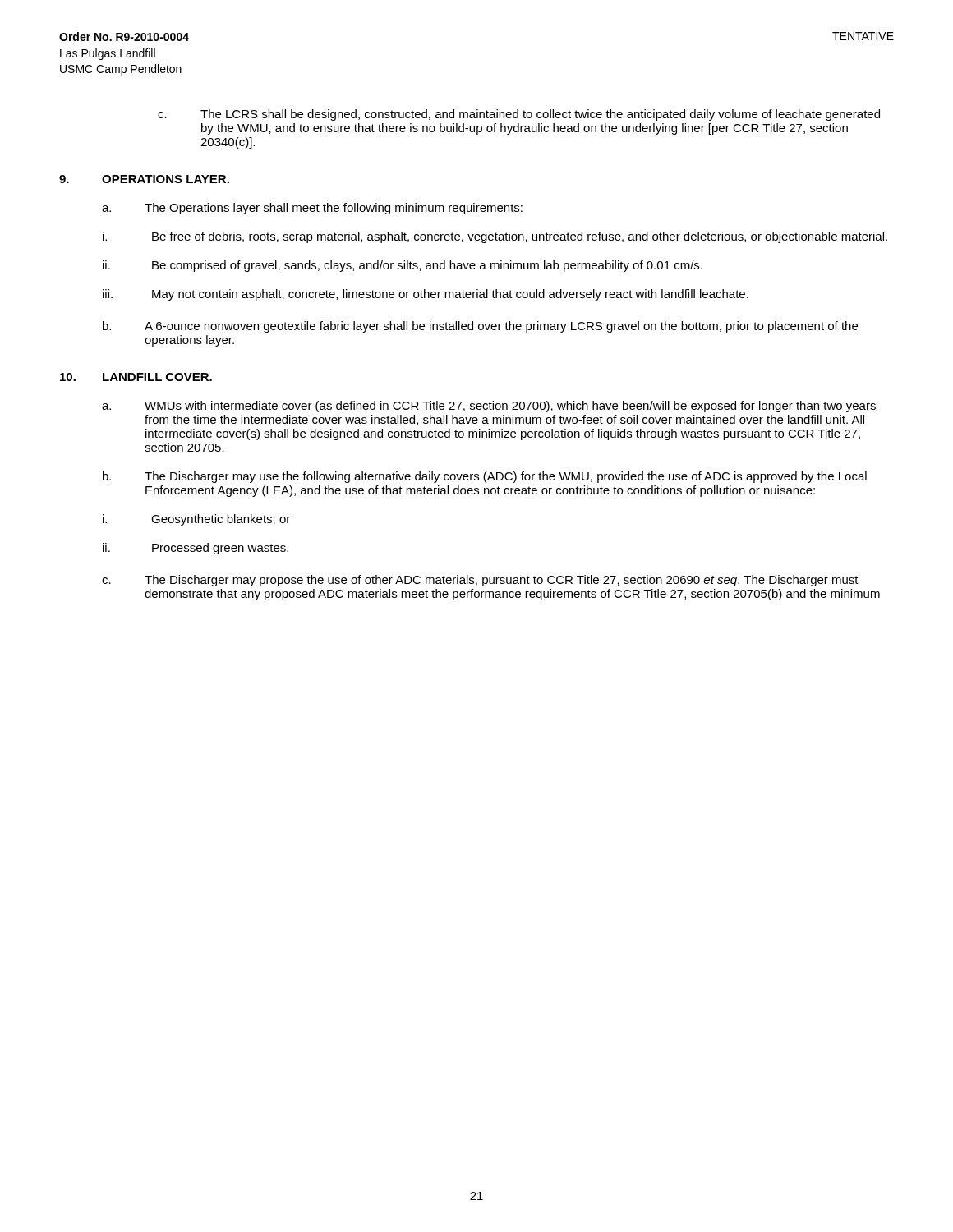This screenshot has height=1232, width=953.
Task: Point to the text block starting "ii. Processed green wastes."
Action: pyautogui.click(x=196, y=549)
